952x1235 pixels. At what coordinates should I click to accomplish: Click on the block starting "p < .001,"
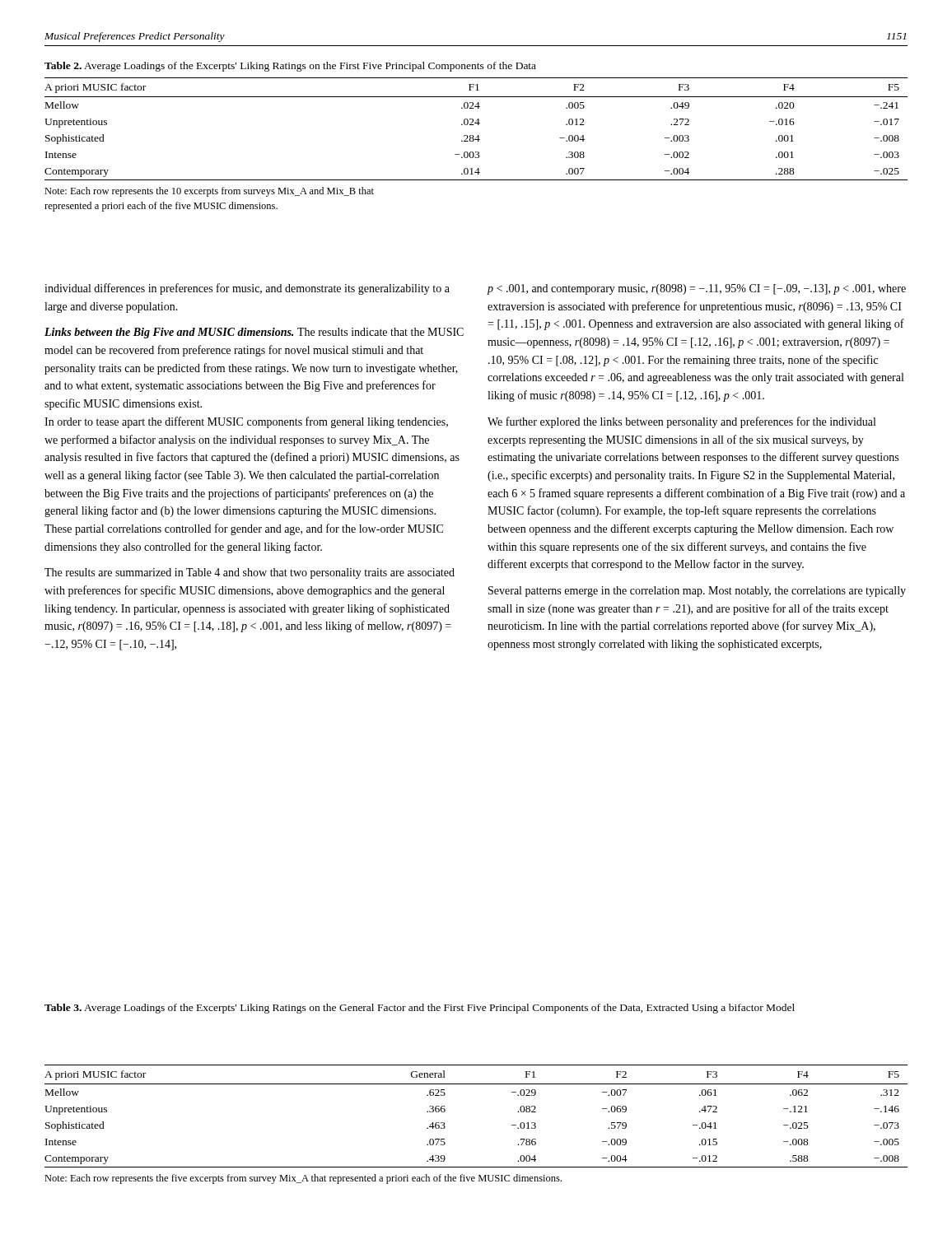click(698, 342)
